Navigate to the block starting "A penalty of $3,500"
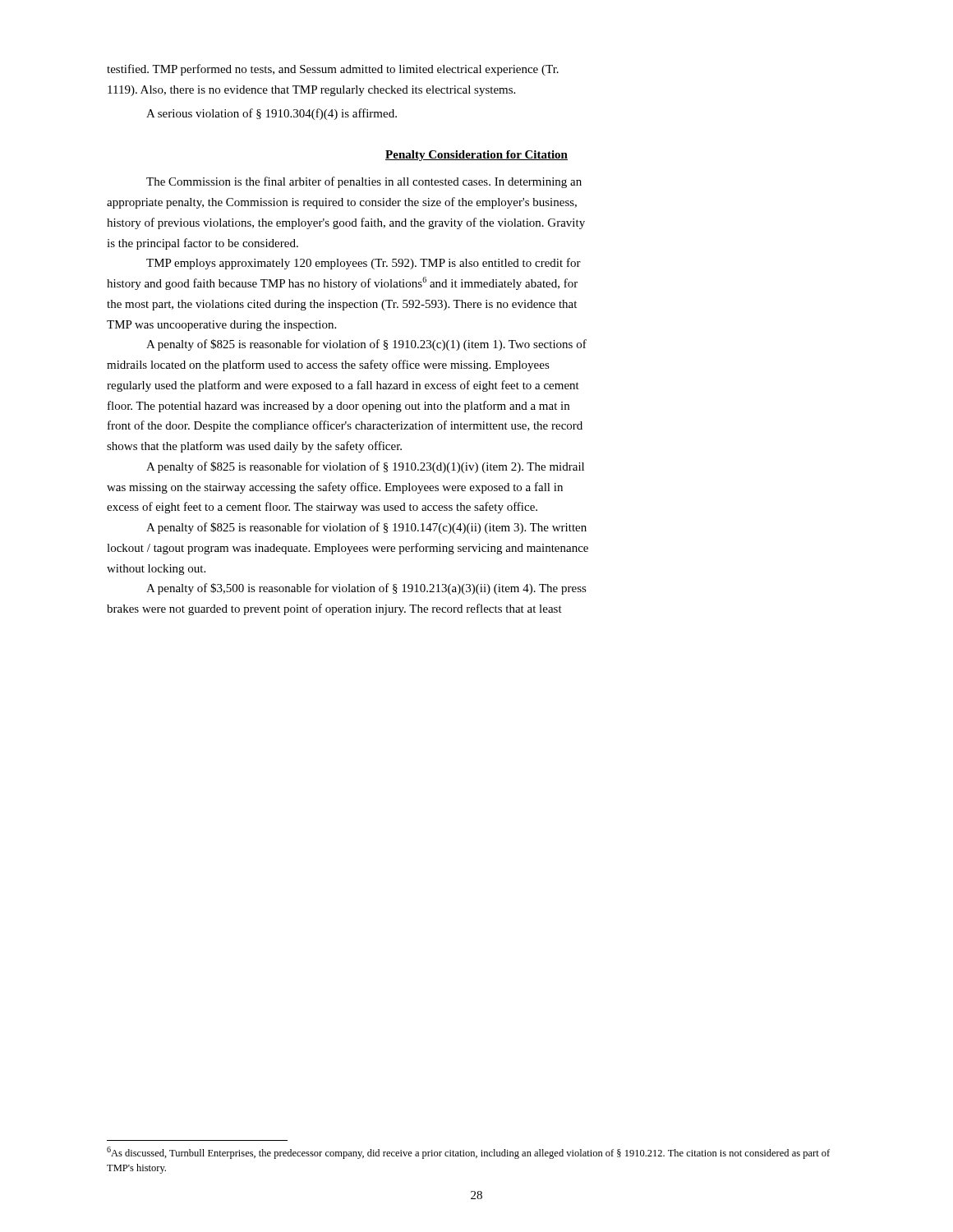953x1232 pixels. [476, 599]
